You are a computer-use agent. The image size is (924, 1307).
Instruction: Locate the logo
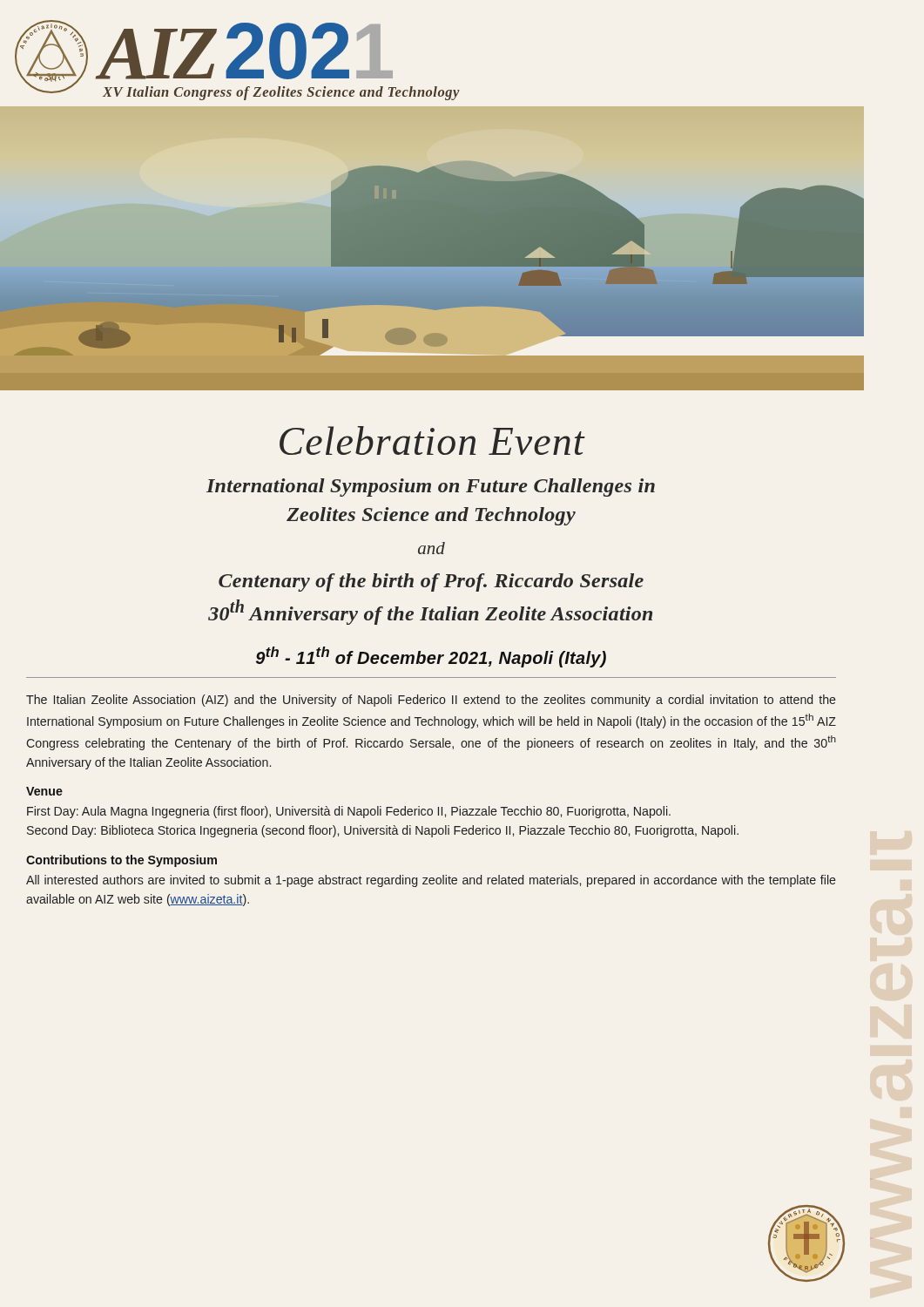tap(806, 1243)
